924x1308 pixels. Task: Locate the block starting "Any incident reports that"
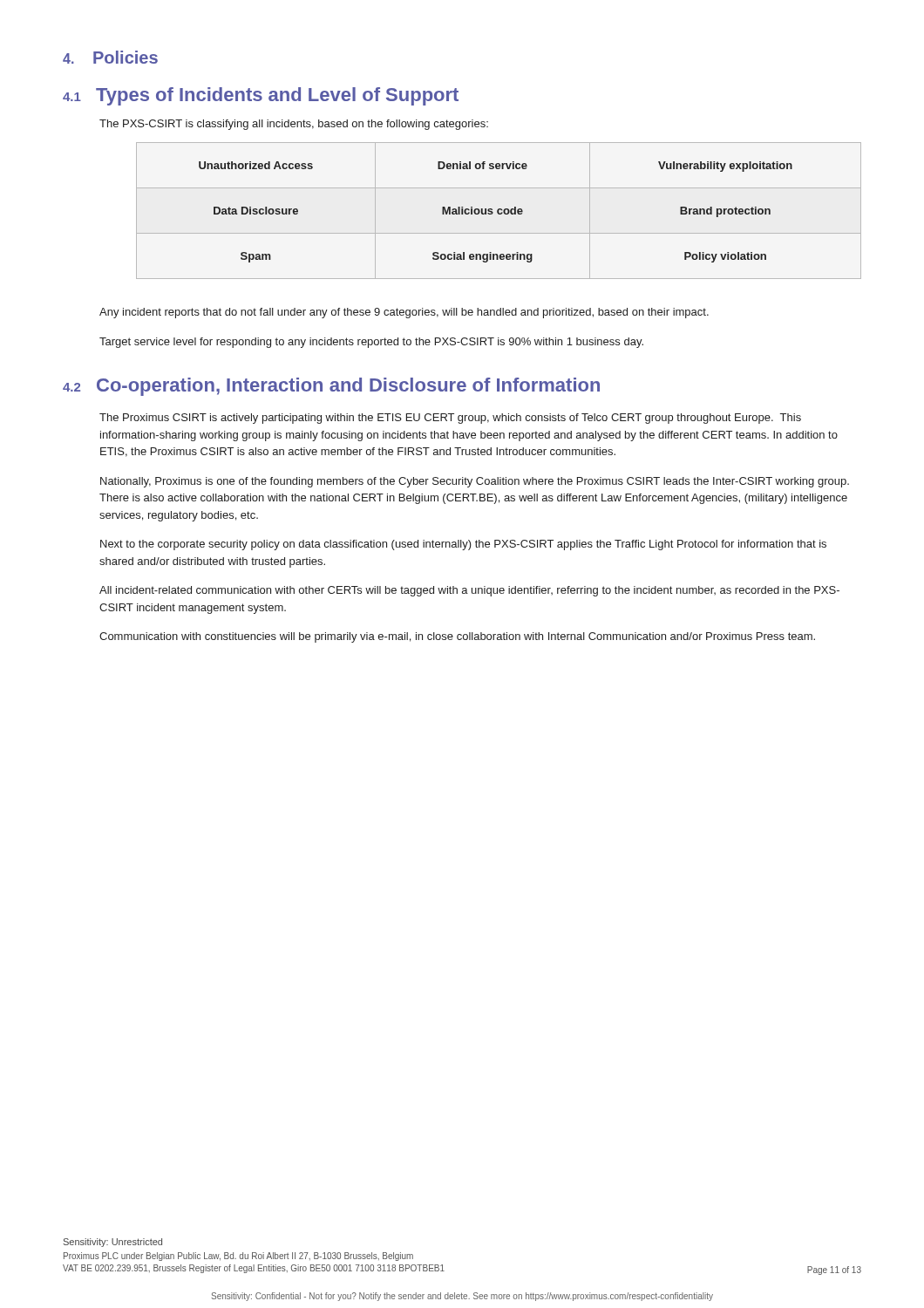(404, 312)
